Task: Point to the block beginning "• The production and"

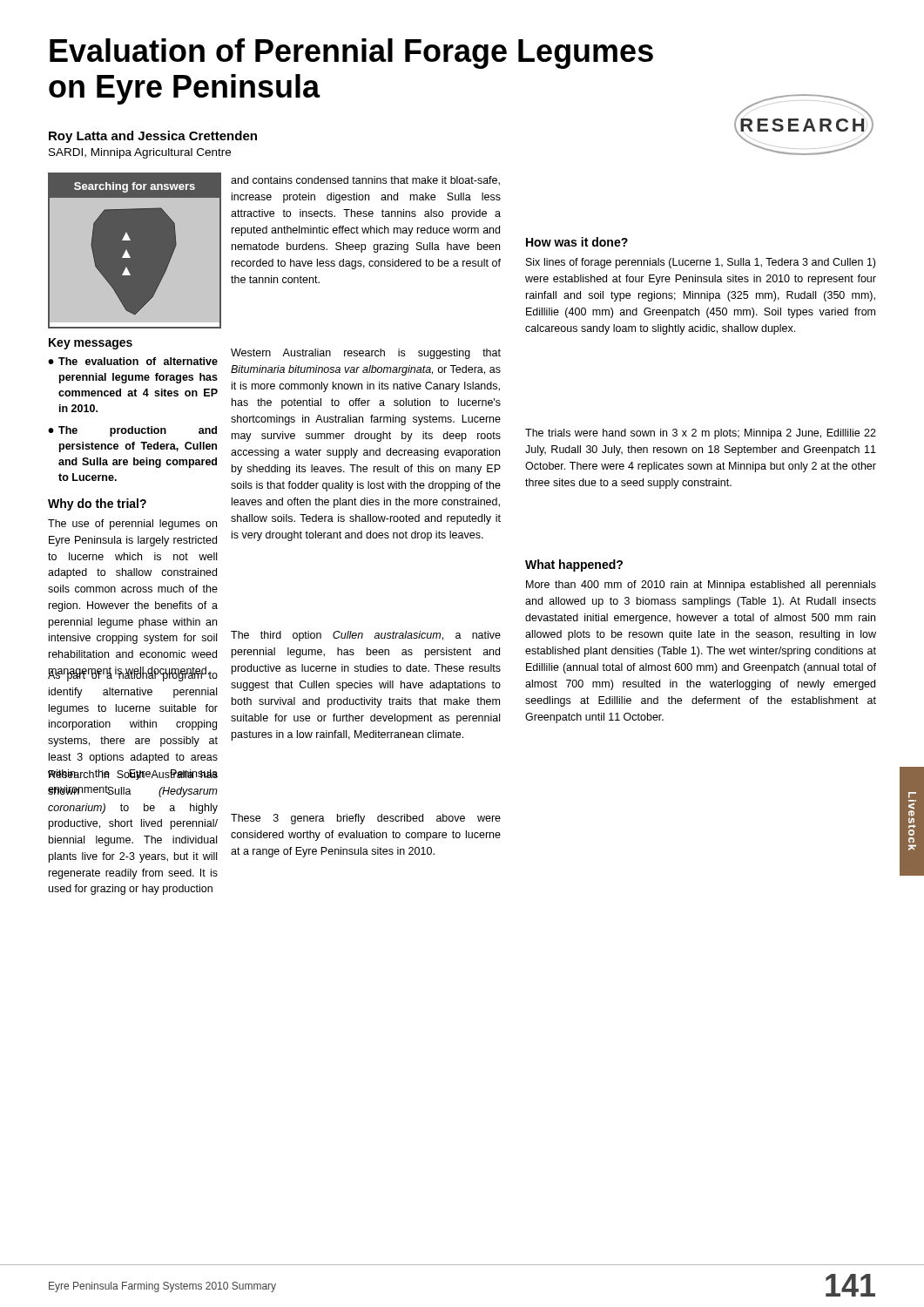Action: point(133,454)
